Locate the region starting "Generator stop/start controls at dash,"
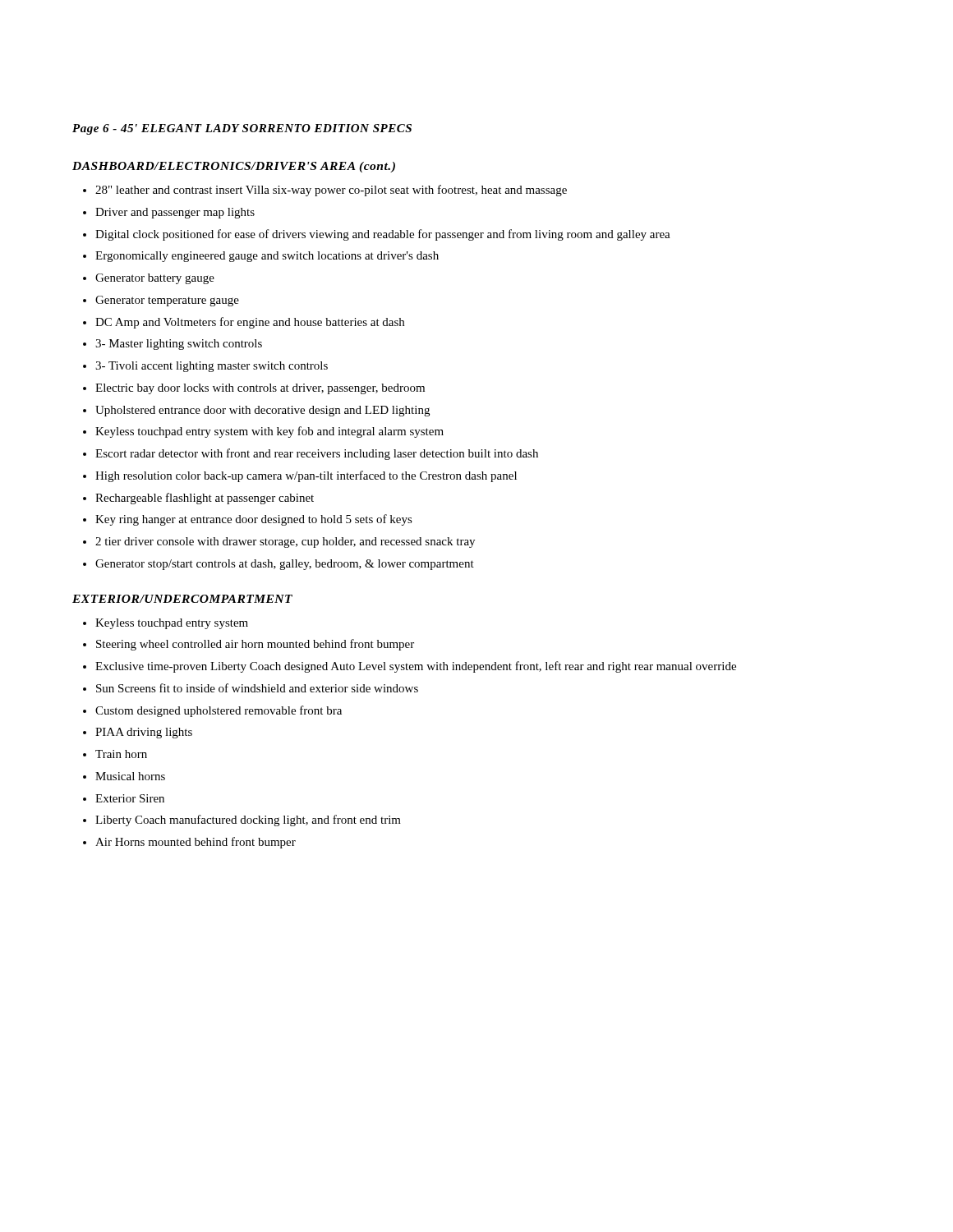953x1232 pixels. pyautogui.click(x=284, y=563)
